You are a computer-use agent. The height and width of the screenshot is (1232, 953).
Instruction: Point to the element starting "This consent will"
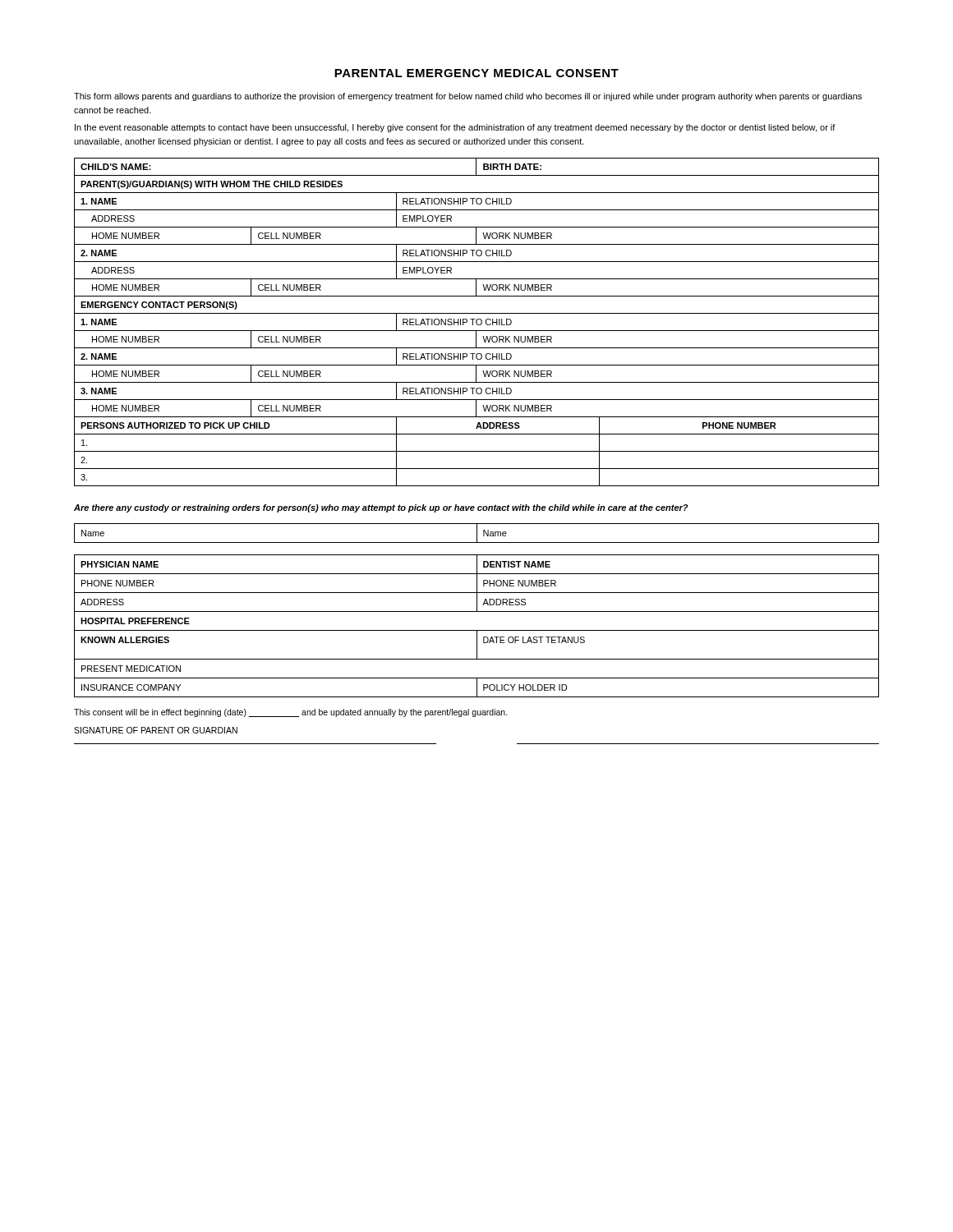point(291,712)
